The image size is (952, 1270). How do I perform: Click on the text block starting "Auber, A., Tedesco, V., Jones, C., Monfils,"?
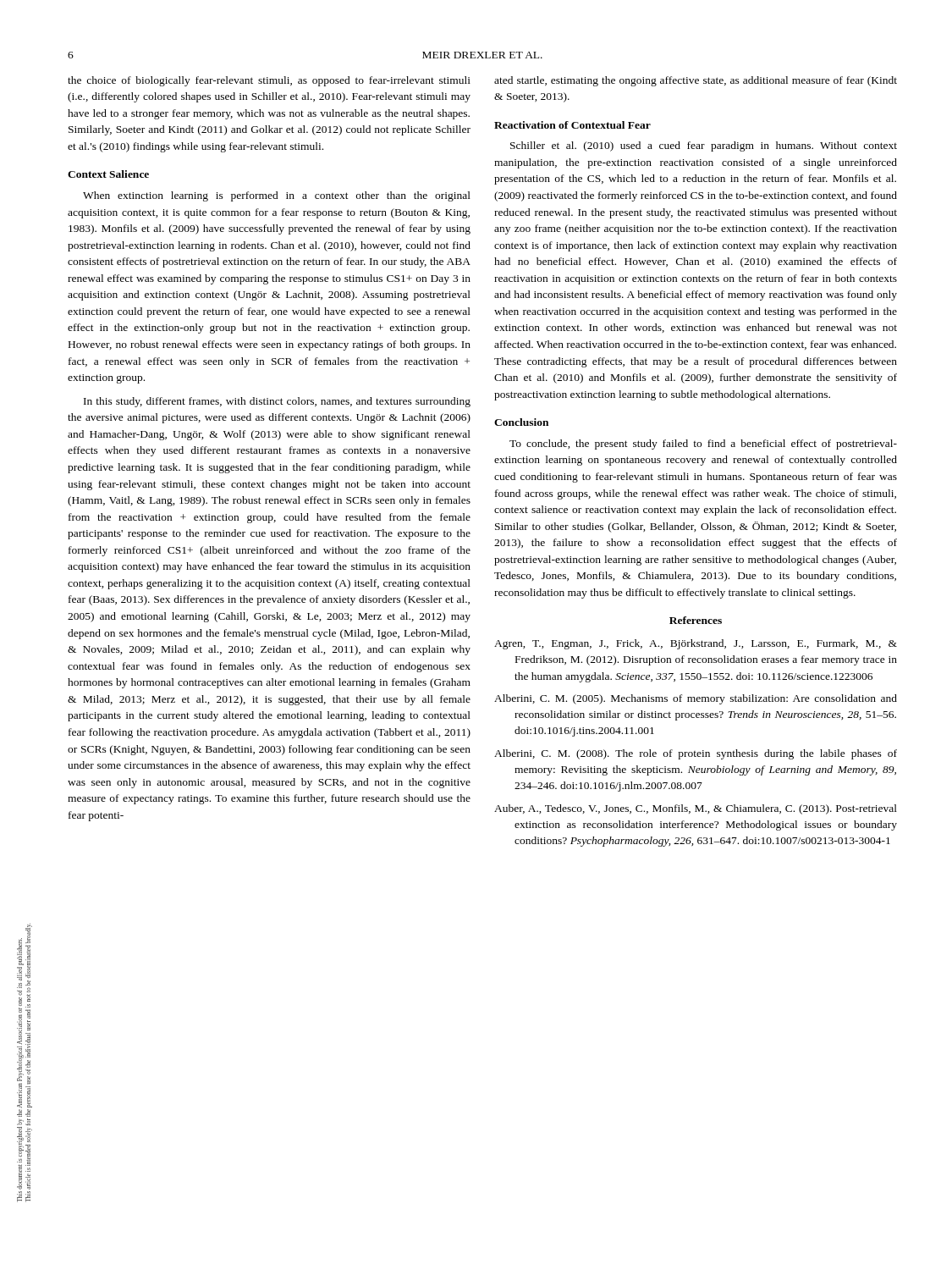696,824
